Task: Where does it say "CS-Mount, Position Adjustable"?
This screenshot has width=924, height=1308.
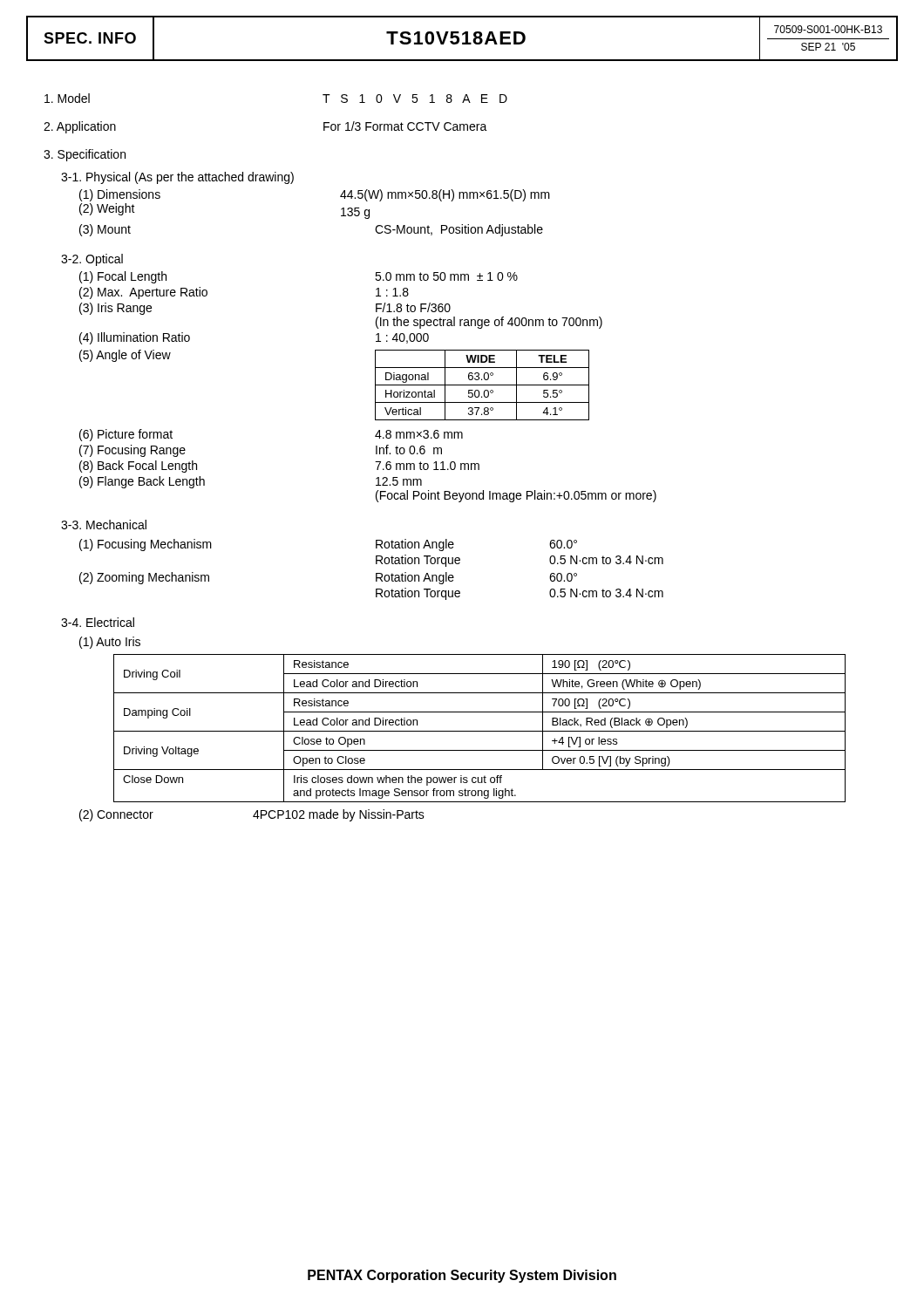Action: pos(459,229)
